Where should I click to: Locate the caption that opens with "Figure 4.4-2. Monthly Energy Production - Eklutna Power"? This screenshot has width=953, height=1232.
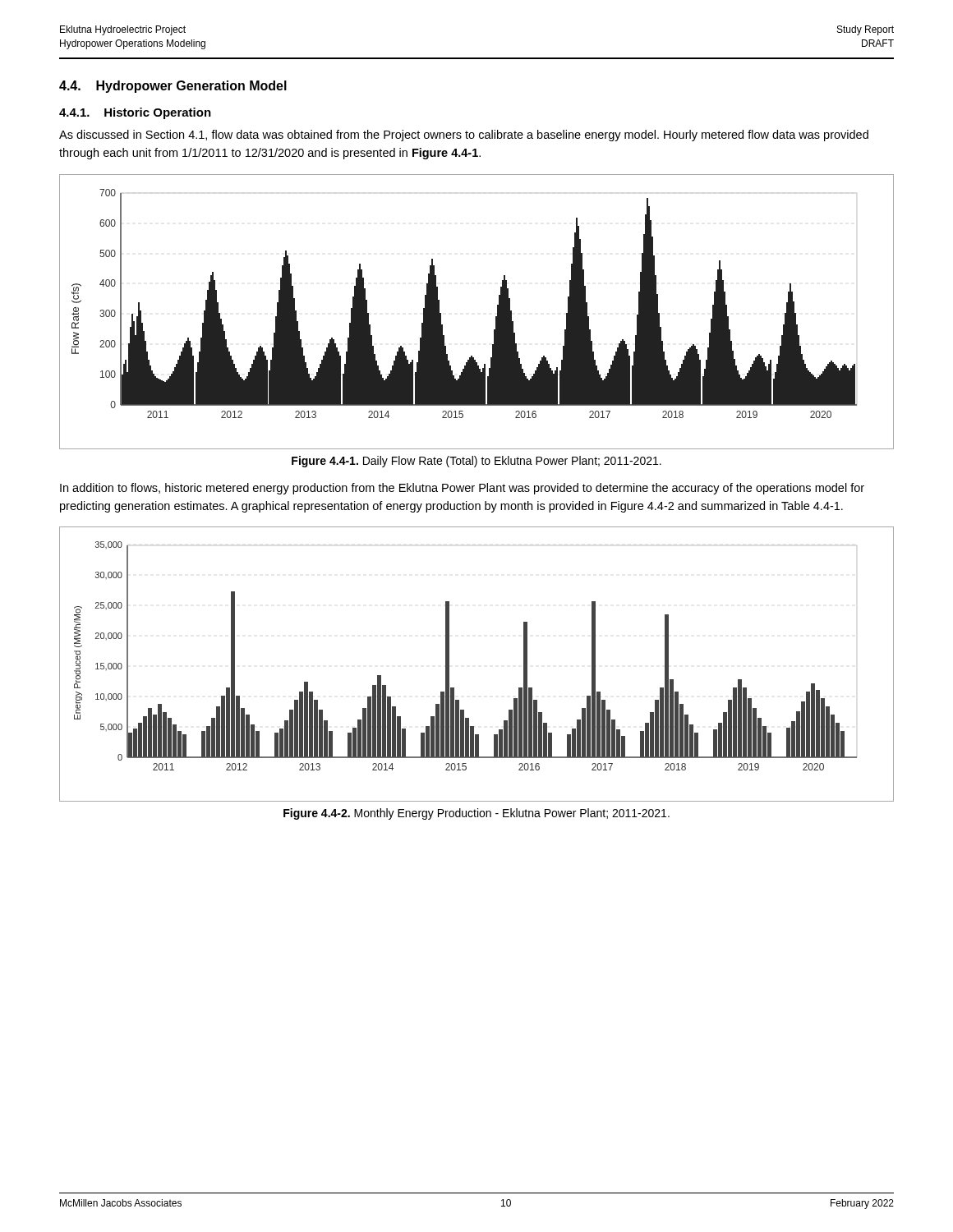pos(476,813)
